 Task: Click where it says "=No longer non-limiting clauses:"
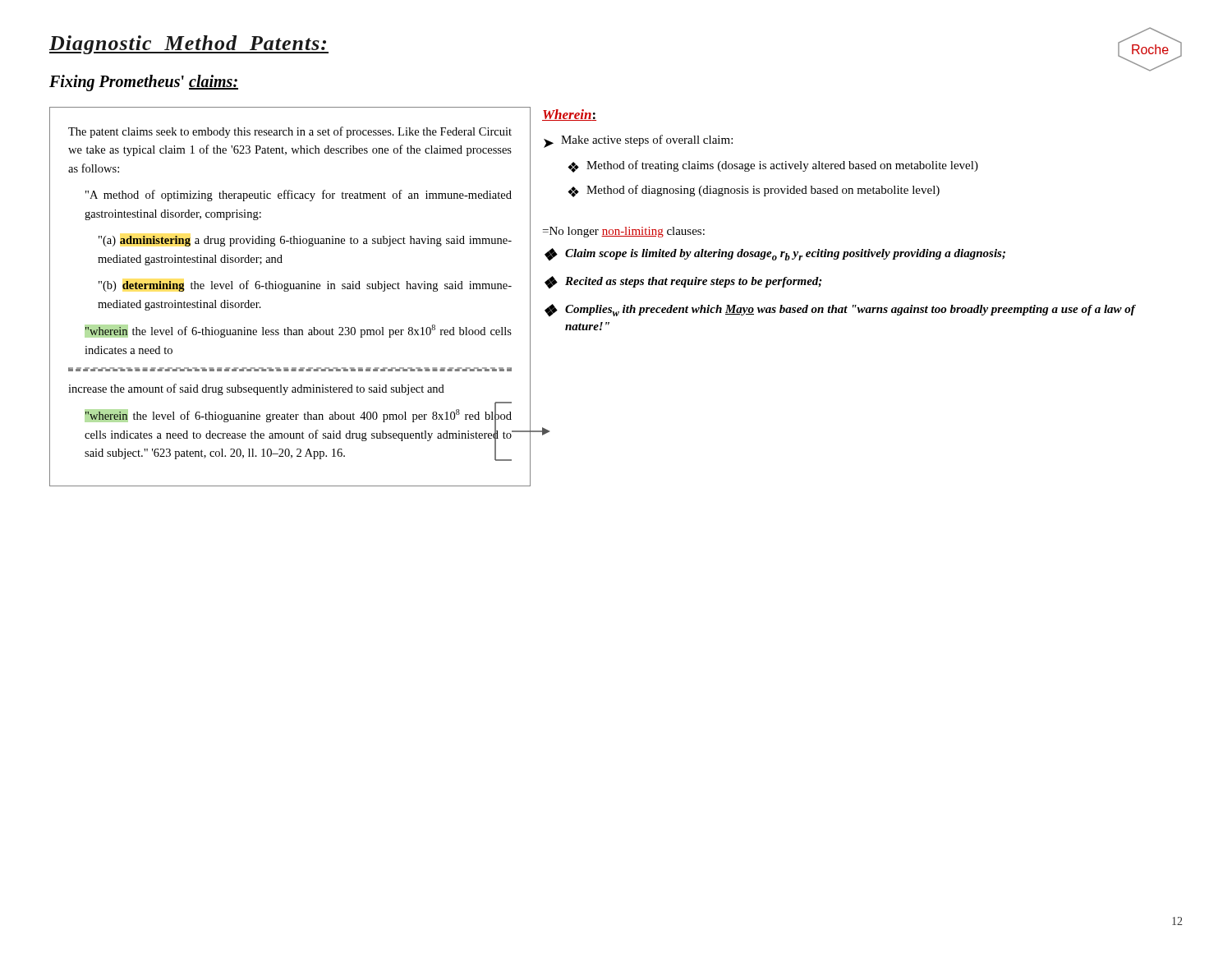[624, 231]
